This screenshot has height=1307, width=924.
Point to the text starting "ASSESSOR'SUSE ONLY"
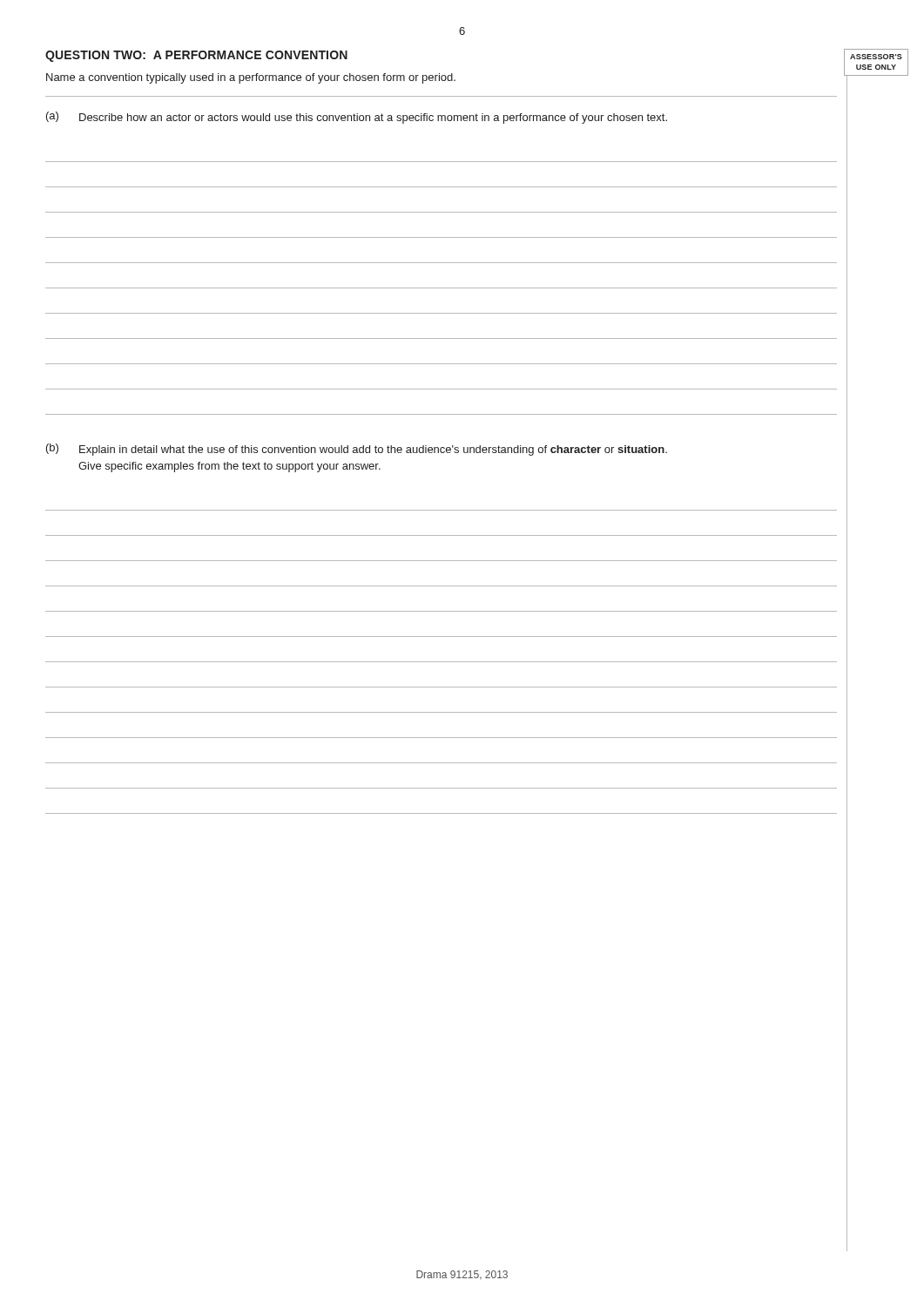click(876, 62)
